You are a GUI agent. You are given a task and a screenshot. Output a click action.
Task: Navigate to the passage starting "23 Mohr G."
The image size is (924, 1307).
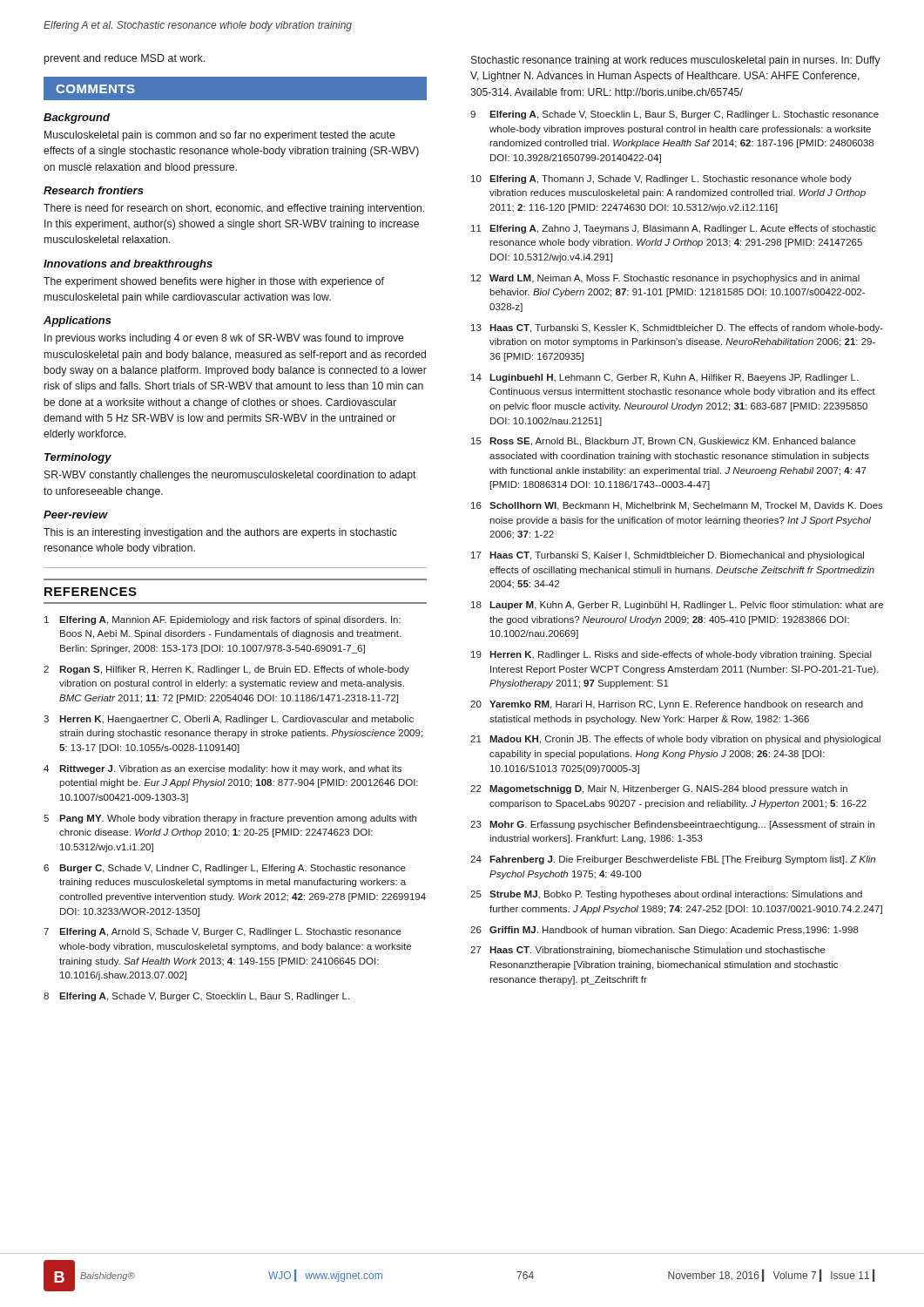(677, 832)
